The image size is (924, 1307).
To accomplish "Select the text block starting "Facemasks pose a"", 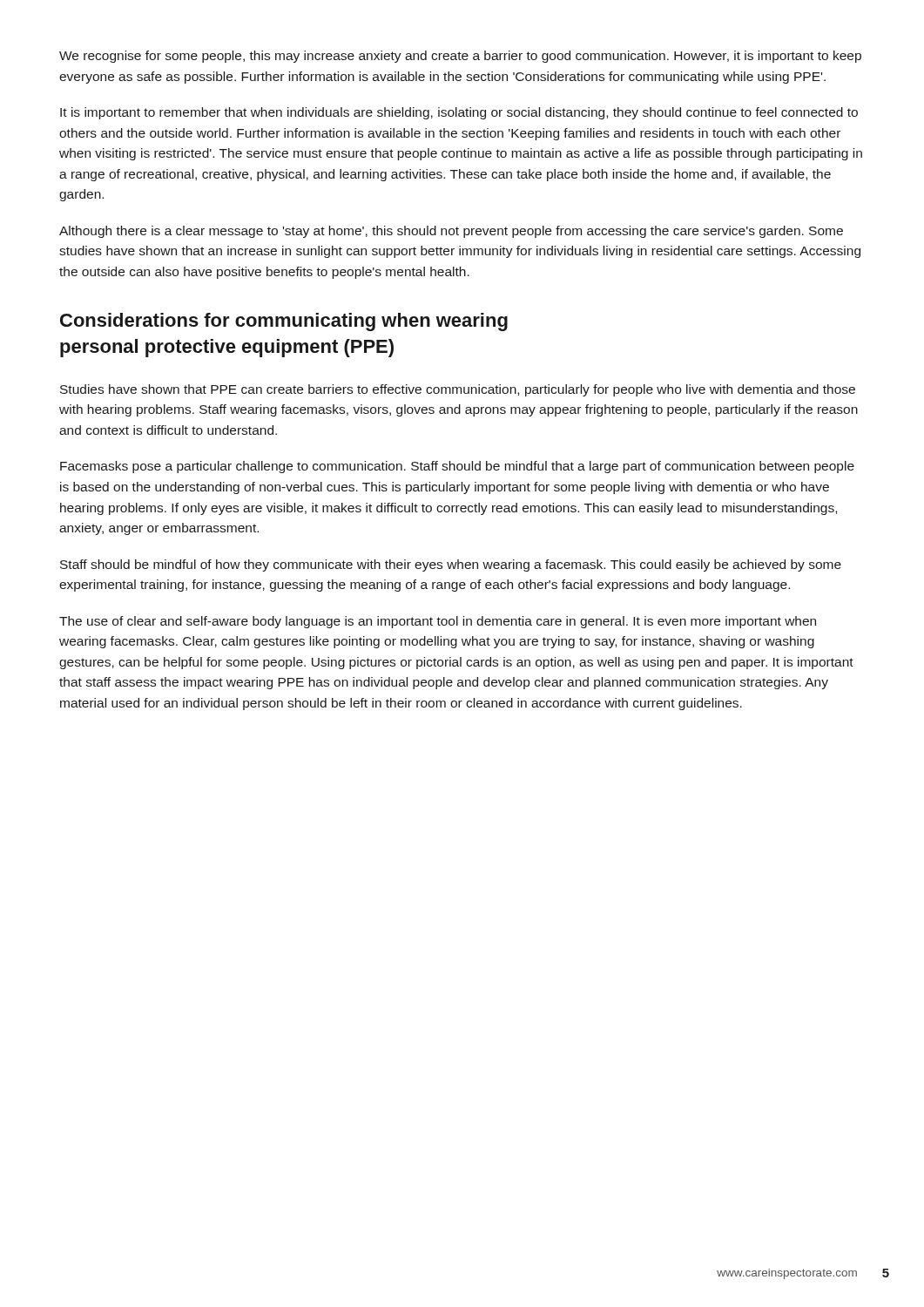I will (x=457, y=497).
